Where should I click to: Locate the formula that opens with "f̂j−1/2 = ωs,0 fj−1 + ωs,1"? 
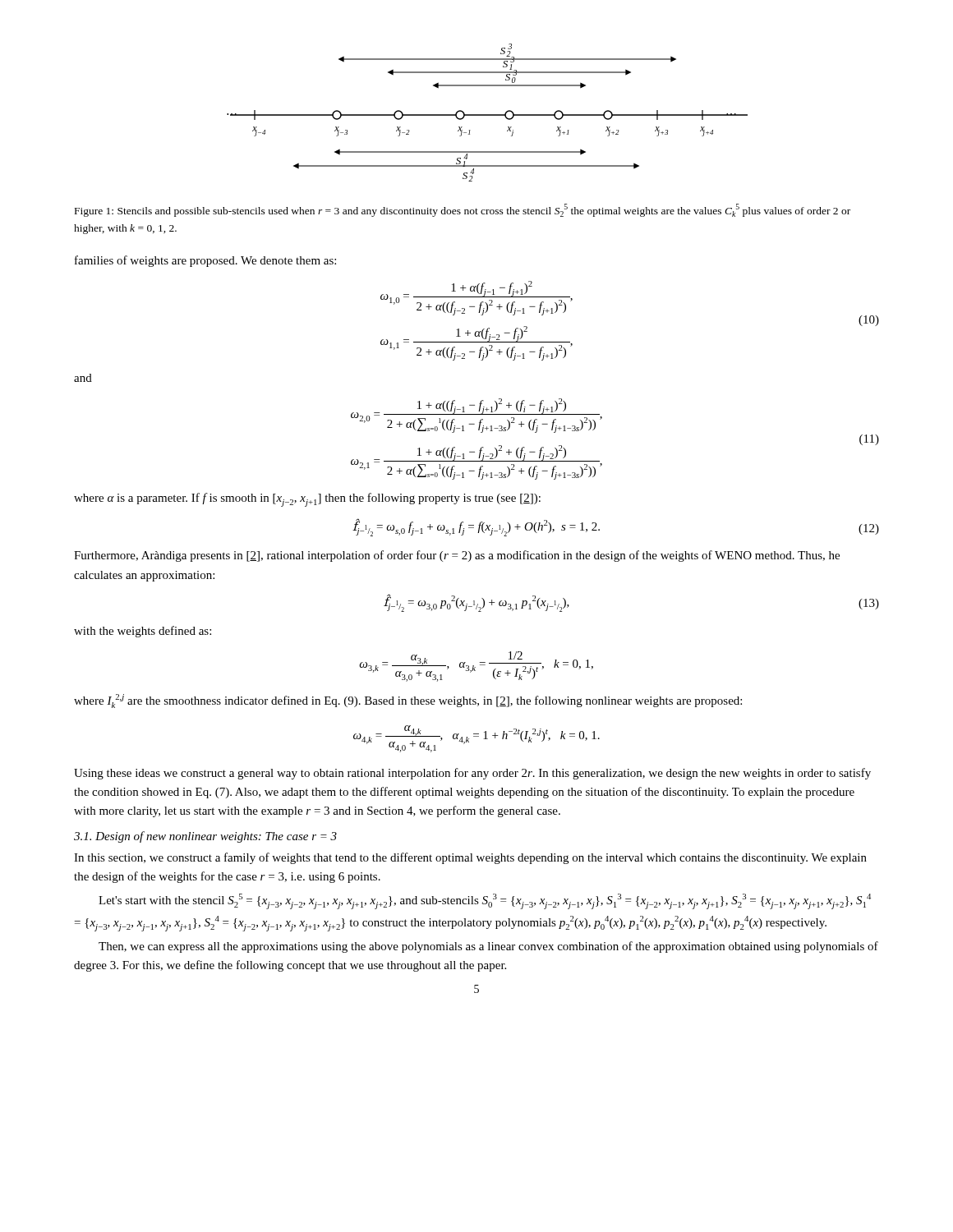tap(487, 526)
